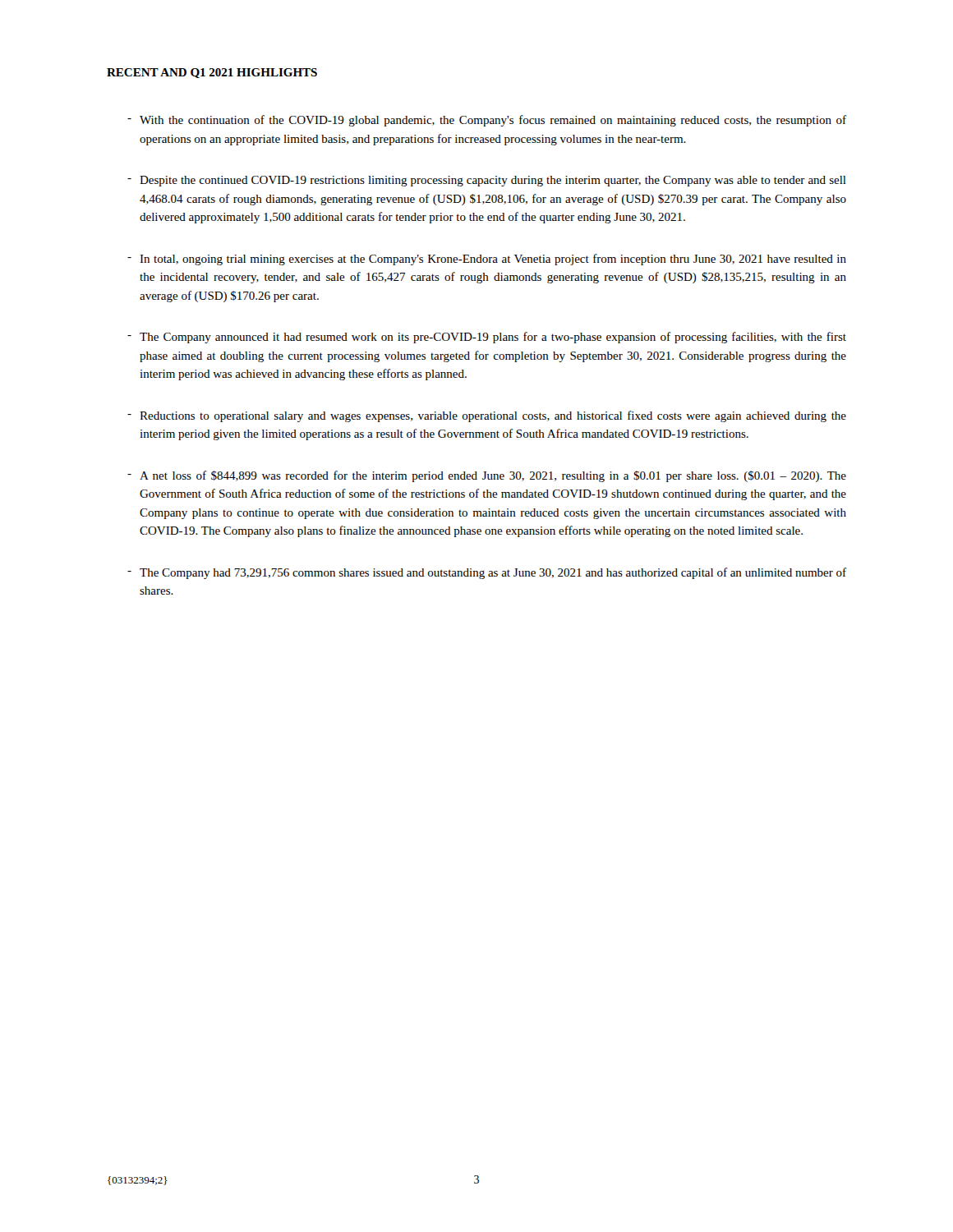Image resolution: width=953 pixels, height=1232 pixels.
Task: Navigate to the element starting "RECENT AND Q1 2021 HIGHLIGHTS"
Action: [212, 72]
